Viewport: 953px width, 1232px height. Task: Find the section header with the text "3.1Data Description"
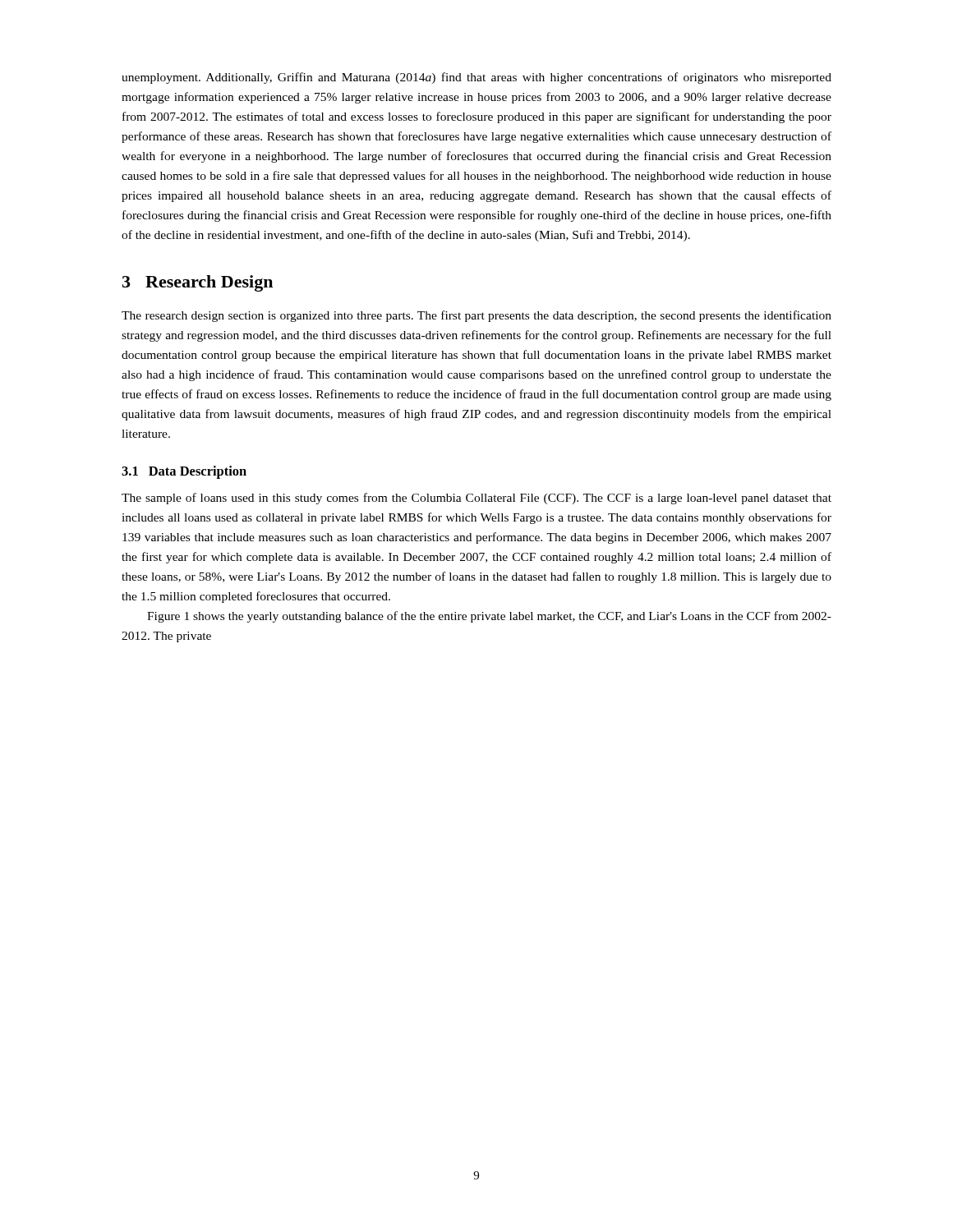[184, 472]
